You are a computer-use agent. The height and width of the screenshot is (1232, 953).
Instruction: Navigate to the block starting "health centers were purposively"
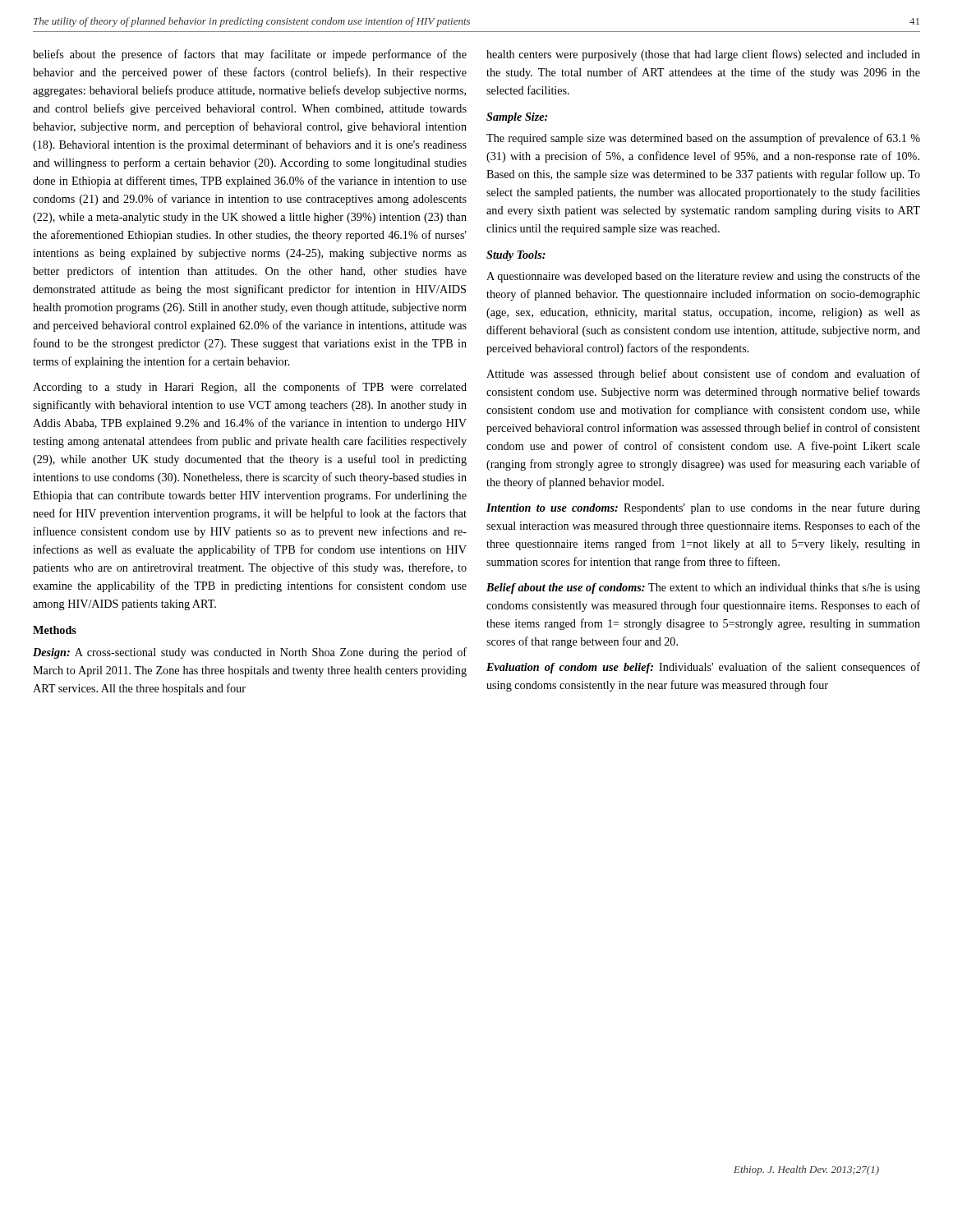[x=703, y=72]
